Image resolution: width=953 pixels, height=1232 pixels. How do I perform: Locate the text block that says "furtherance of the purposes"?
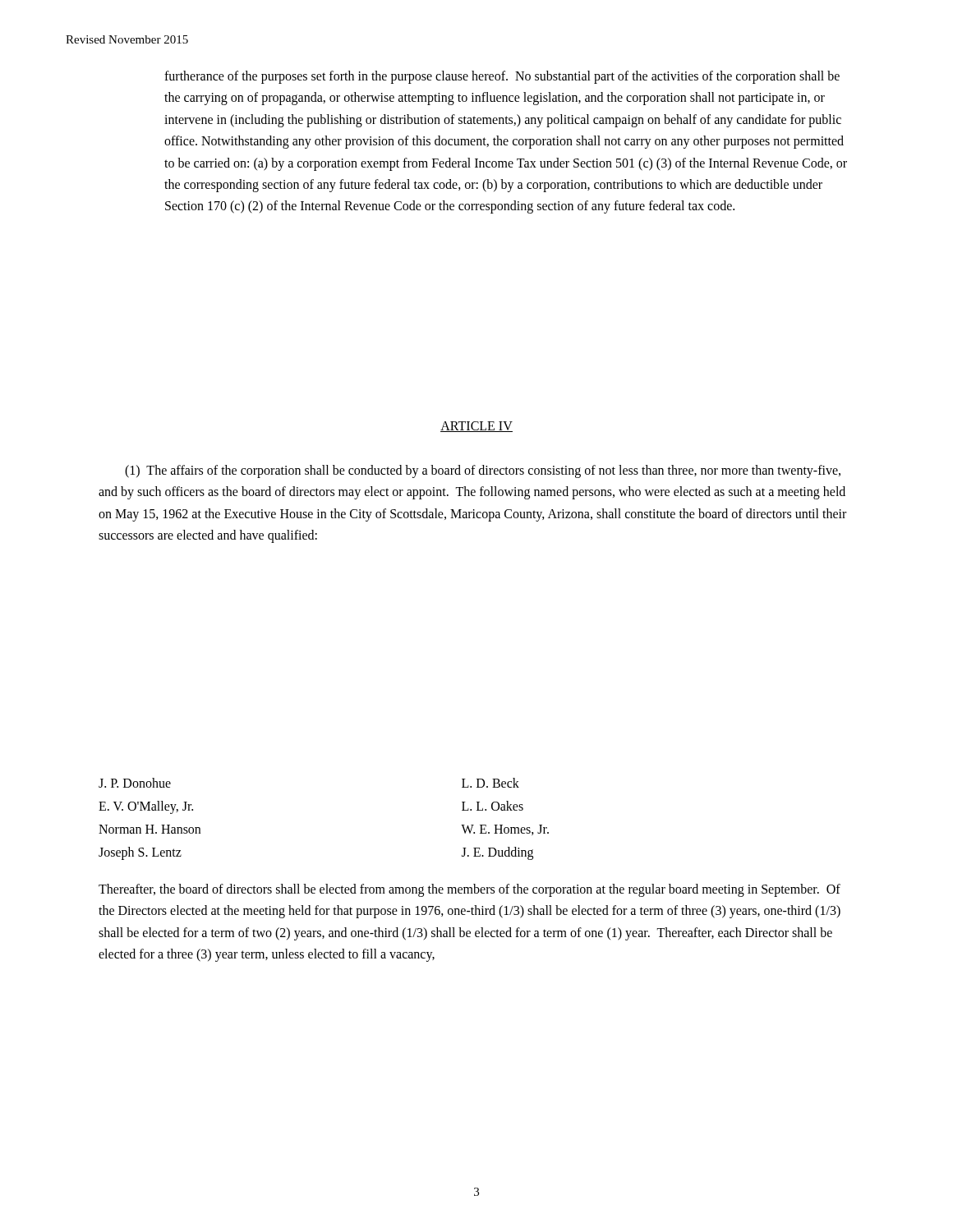click(506, 141)
